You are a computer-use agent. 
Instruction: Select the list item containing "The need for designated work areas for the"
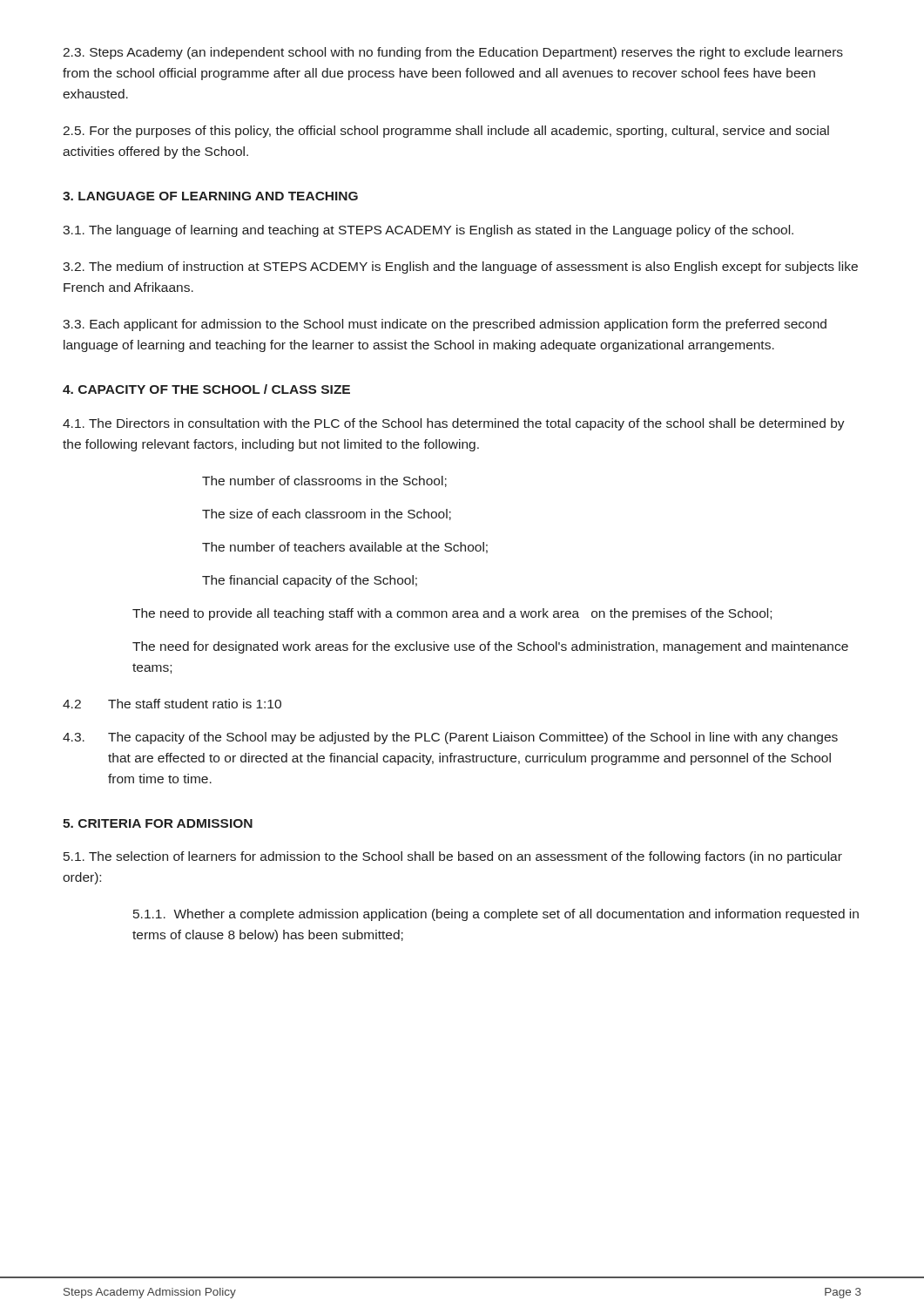[x=490, y=656]
